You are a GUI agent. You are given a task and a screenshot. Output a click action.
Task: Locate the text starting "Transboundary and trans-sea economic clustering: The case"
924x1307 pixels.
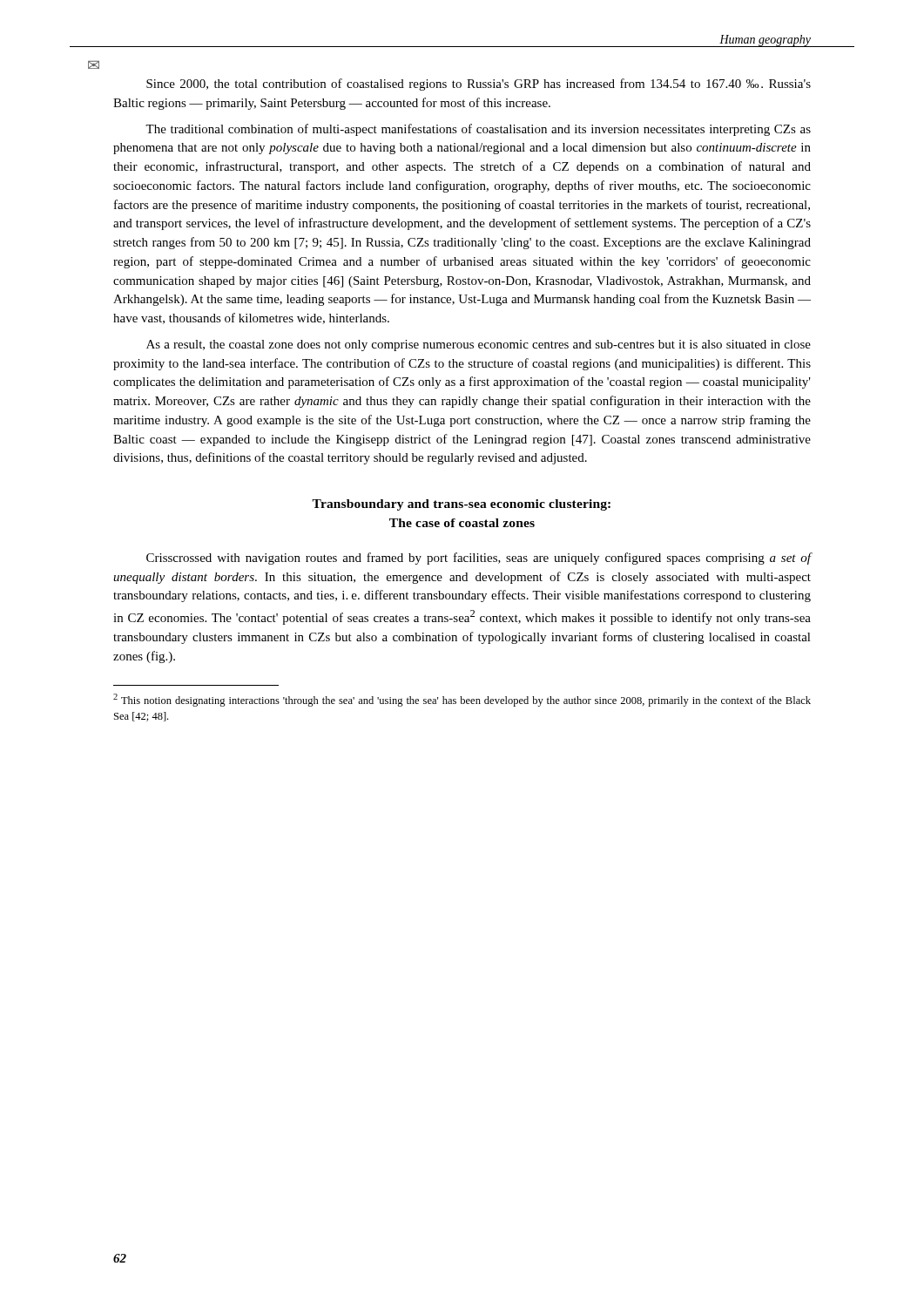tap(462, 514)
